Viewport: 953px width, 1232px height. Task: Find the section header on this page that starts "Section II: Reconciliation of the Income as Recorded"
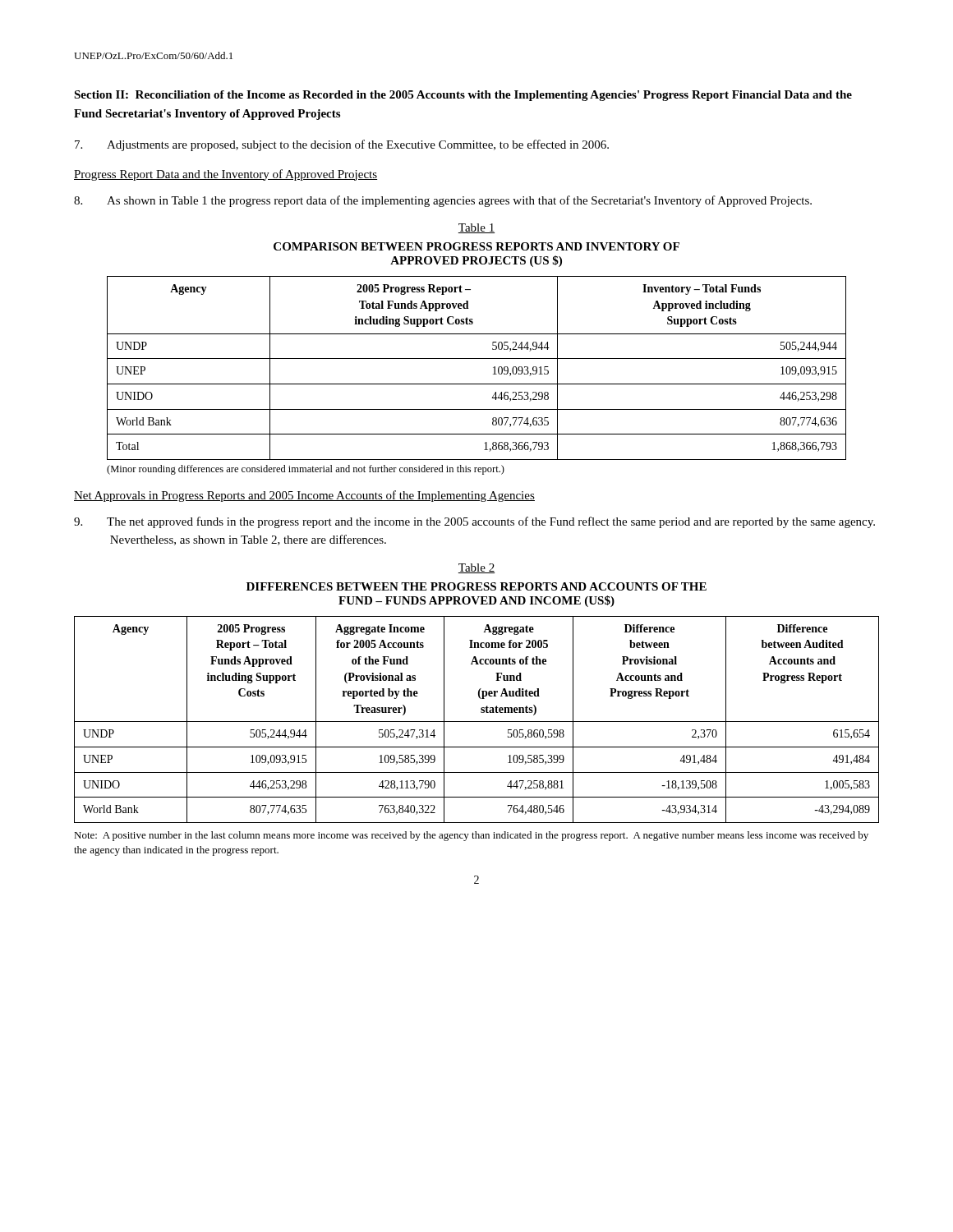point(463,104)
